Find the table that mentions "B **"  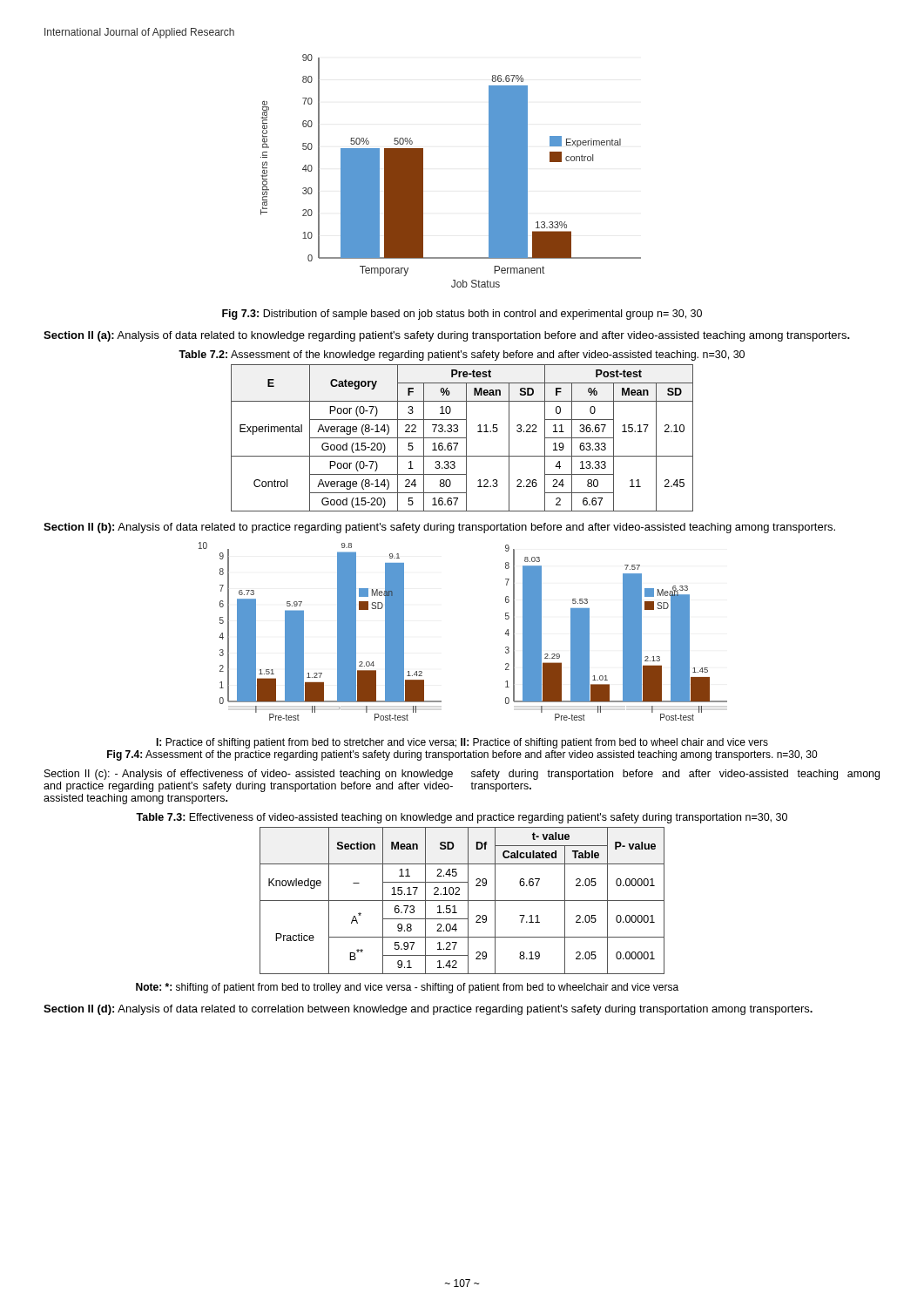point(462,901)
